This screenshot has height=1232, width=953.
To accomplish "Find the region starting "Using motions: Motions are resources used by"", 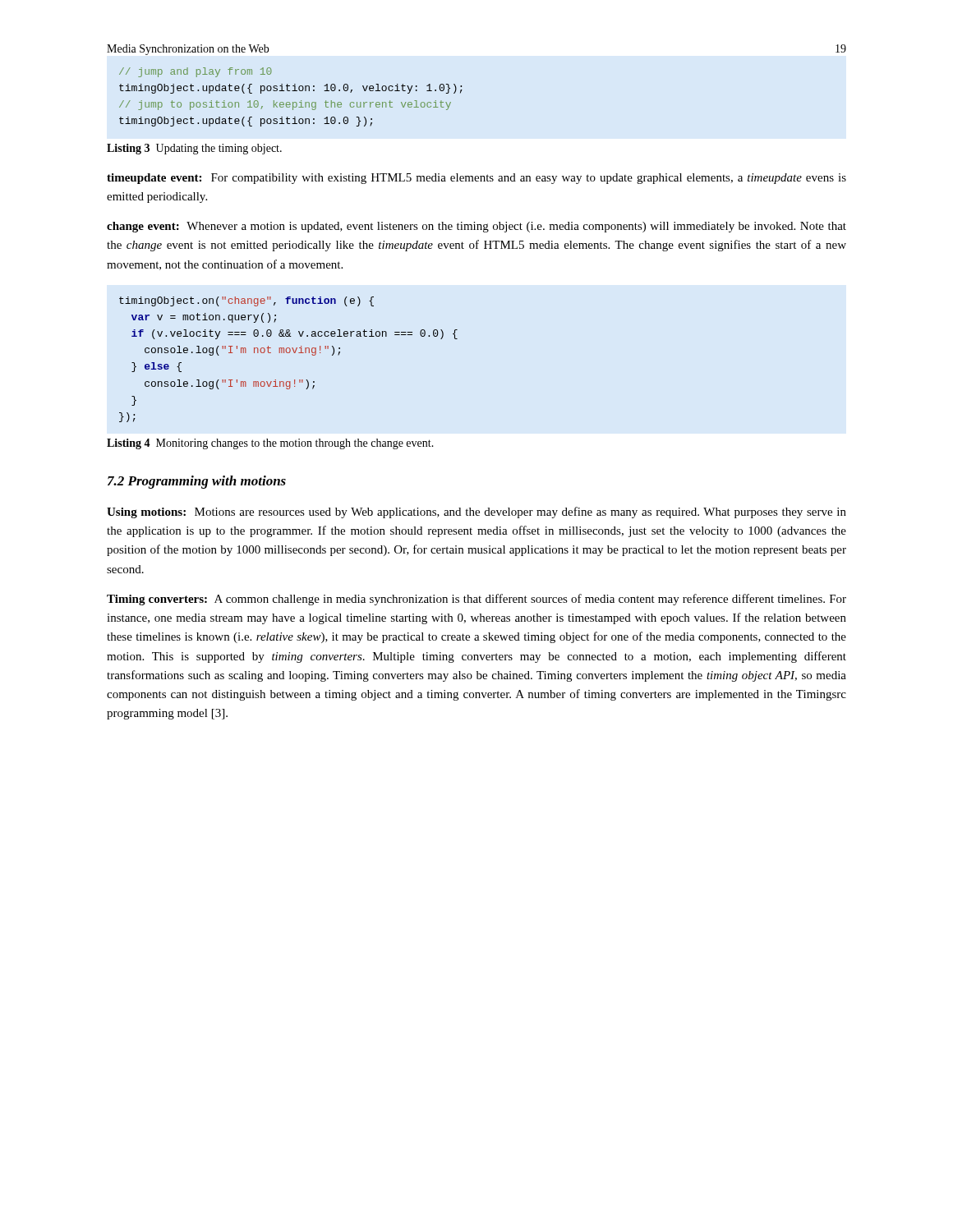I will [x=476, y=540].
